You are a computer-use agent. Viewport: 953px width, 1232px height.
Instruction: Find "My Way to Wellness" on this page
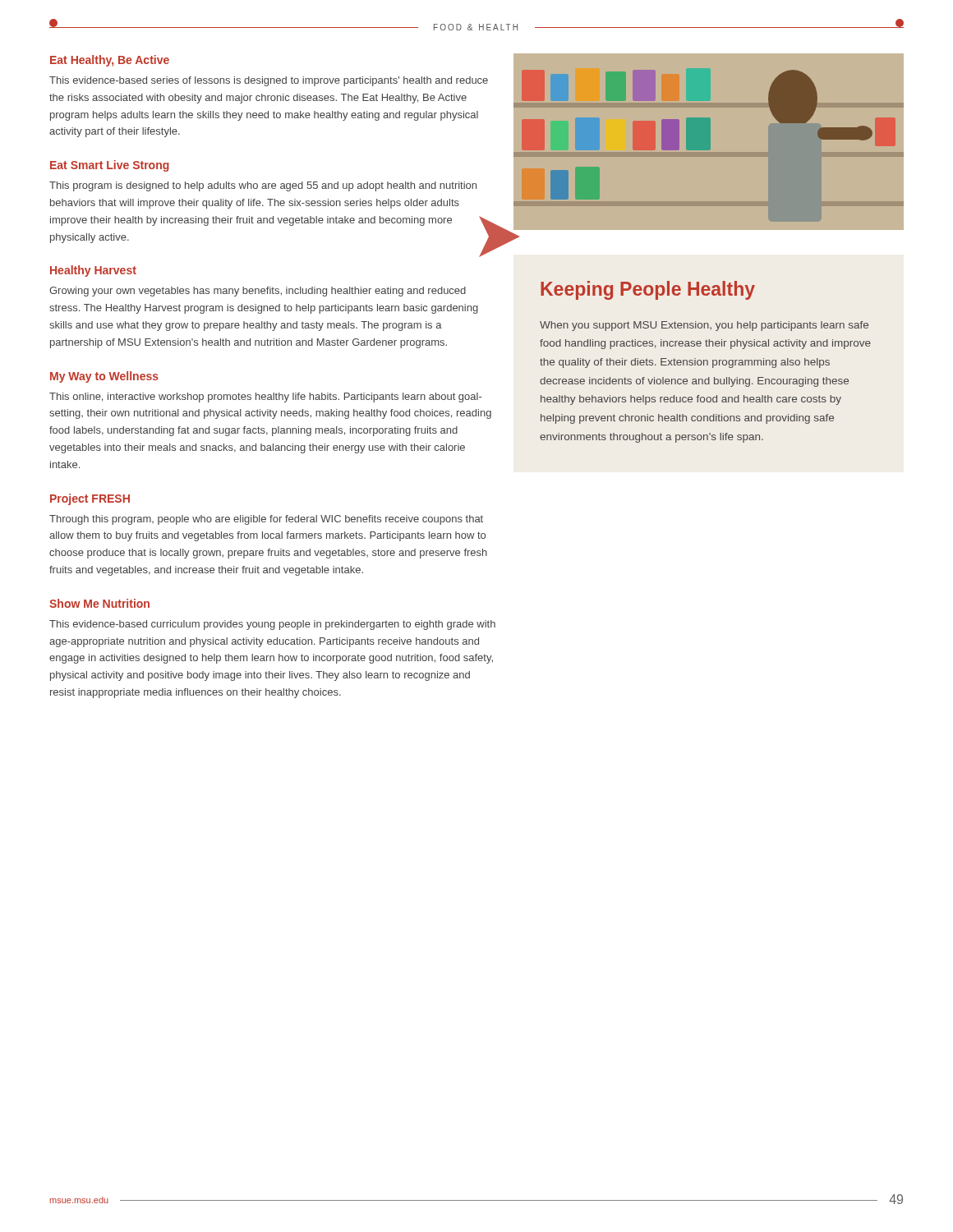[104, 376]
